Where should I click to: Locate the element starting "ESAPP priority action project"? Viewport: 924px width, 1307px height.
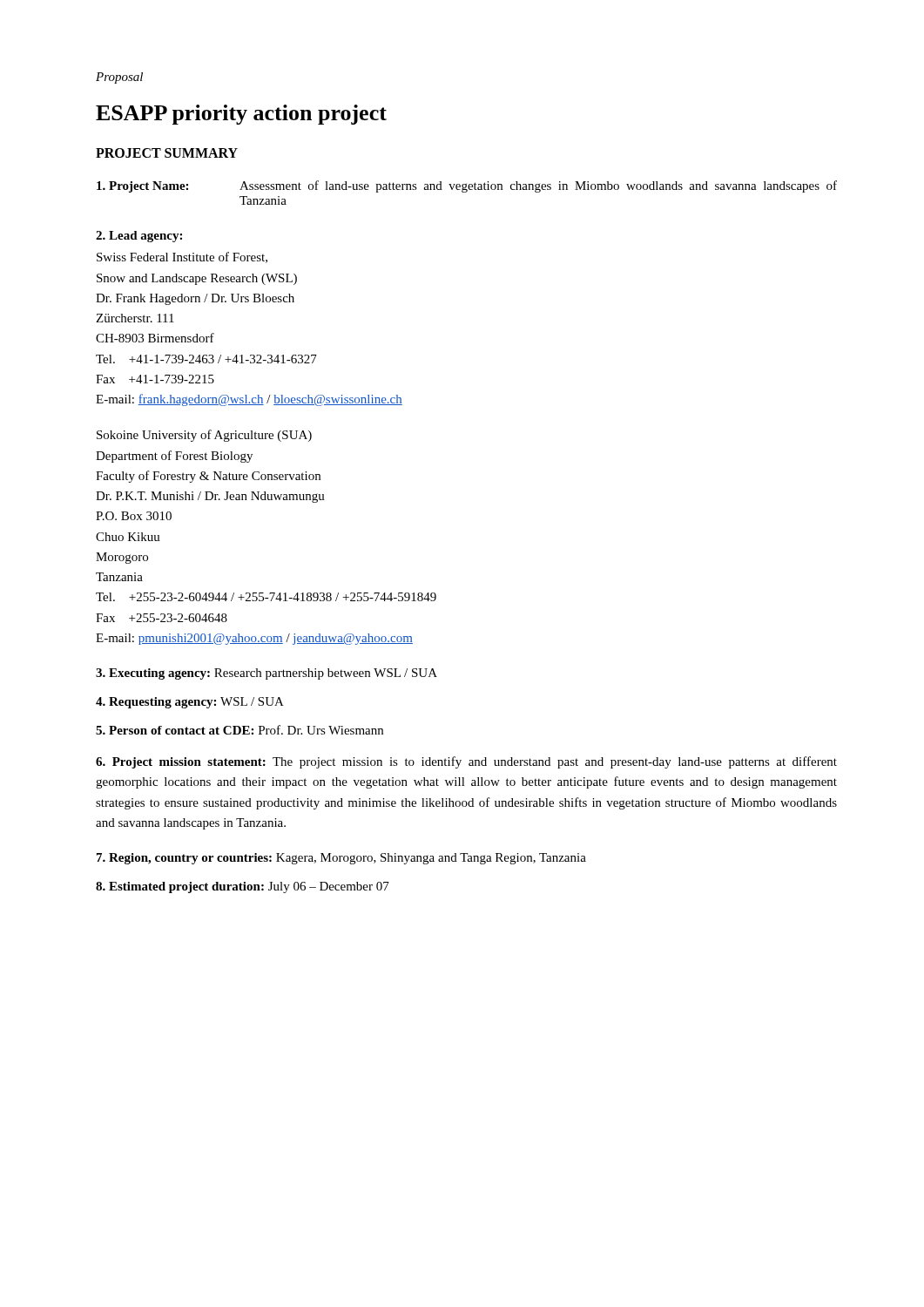point(241,113)
